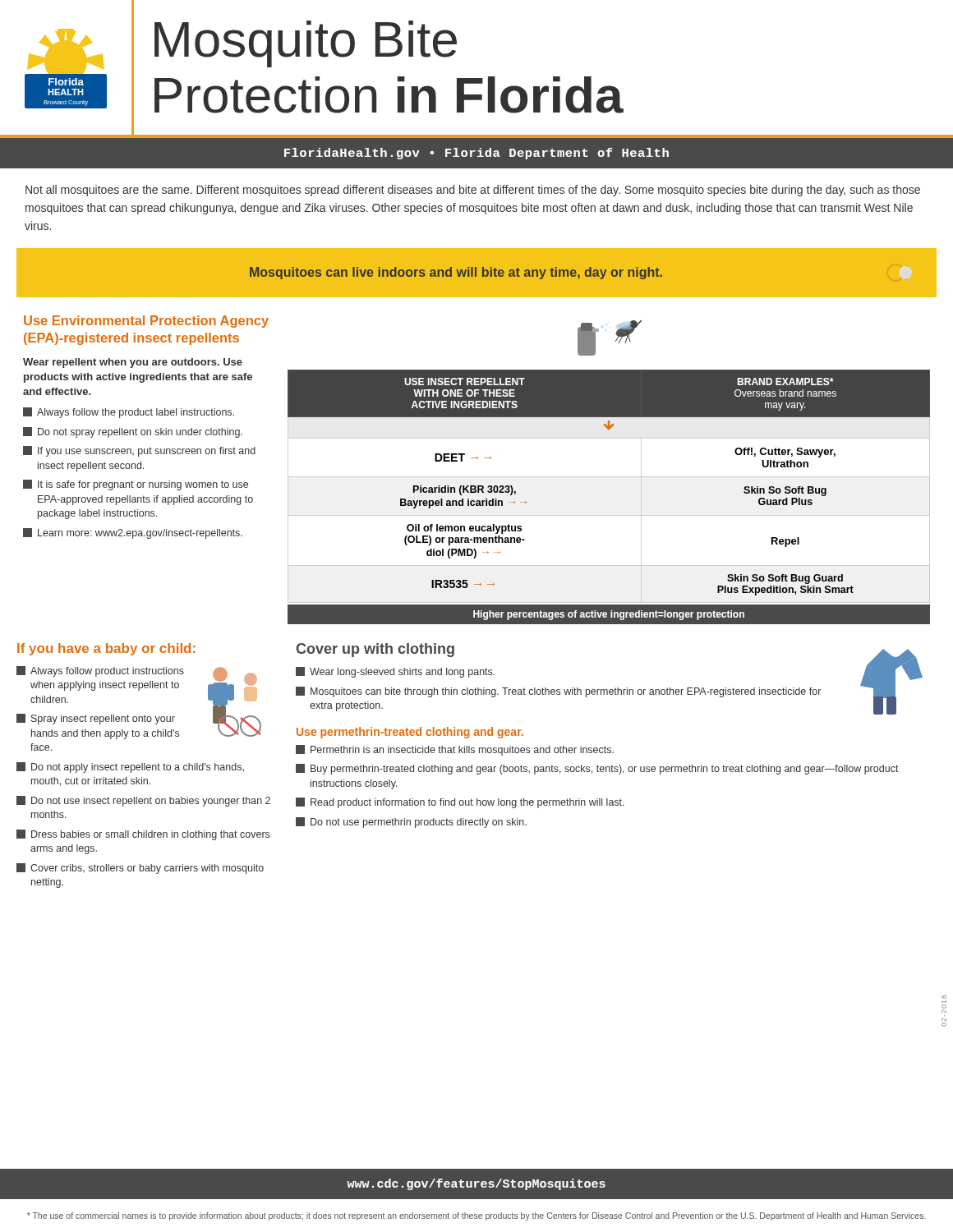953x1232 pixels.
Task: Select the list item that says "Do not apply insect repellent to a"
Action: point(144,775)
